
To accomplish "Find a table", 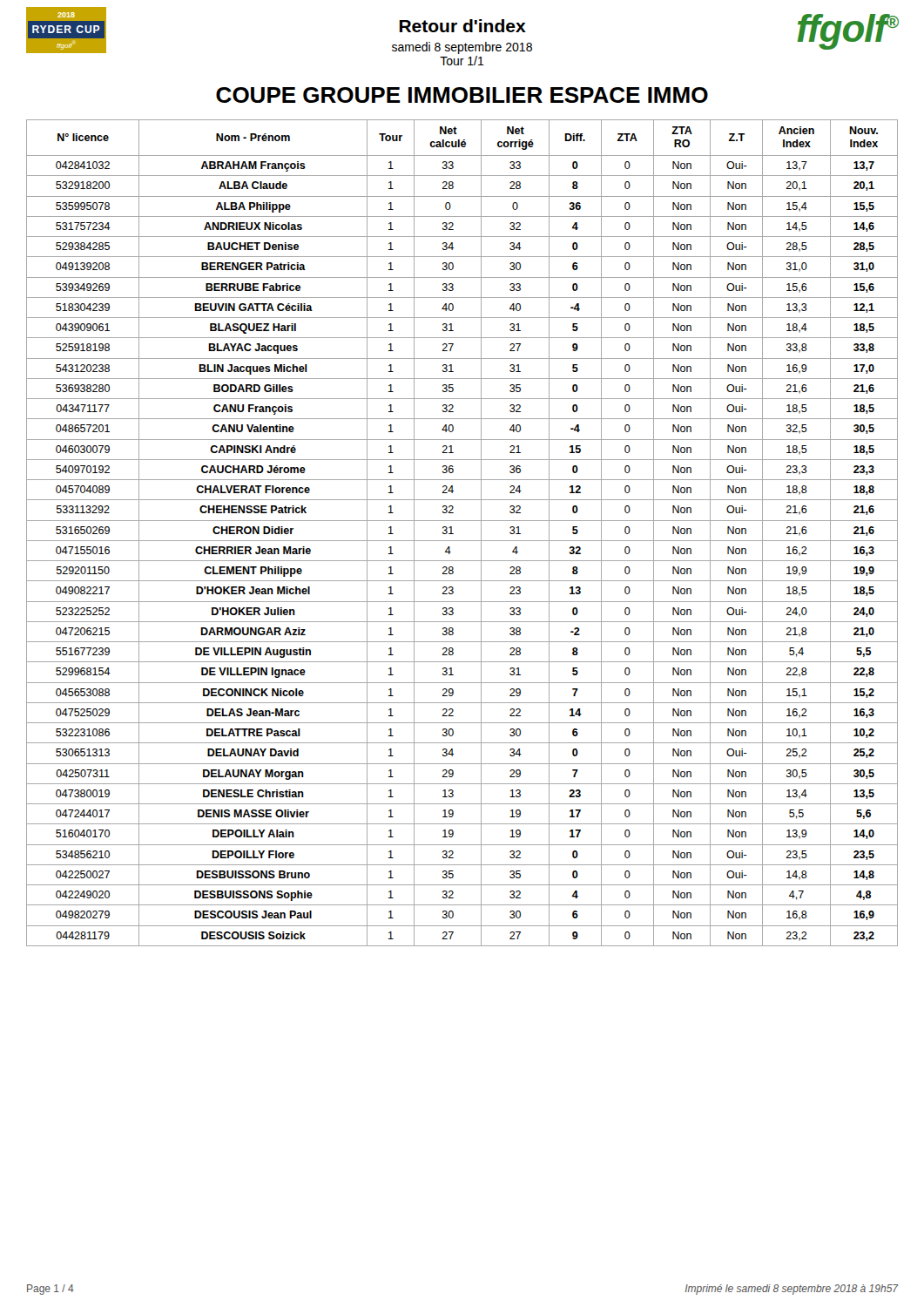I will pos(462,533).
